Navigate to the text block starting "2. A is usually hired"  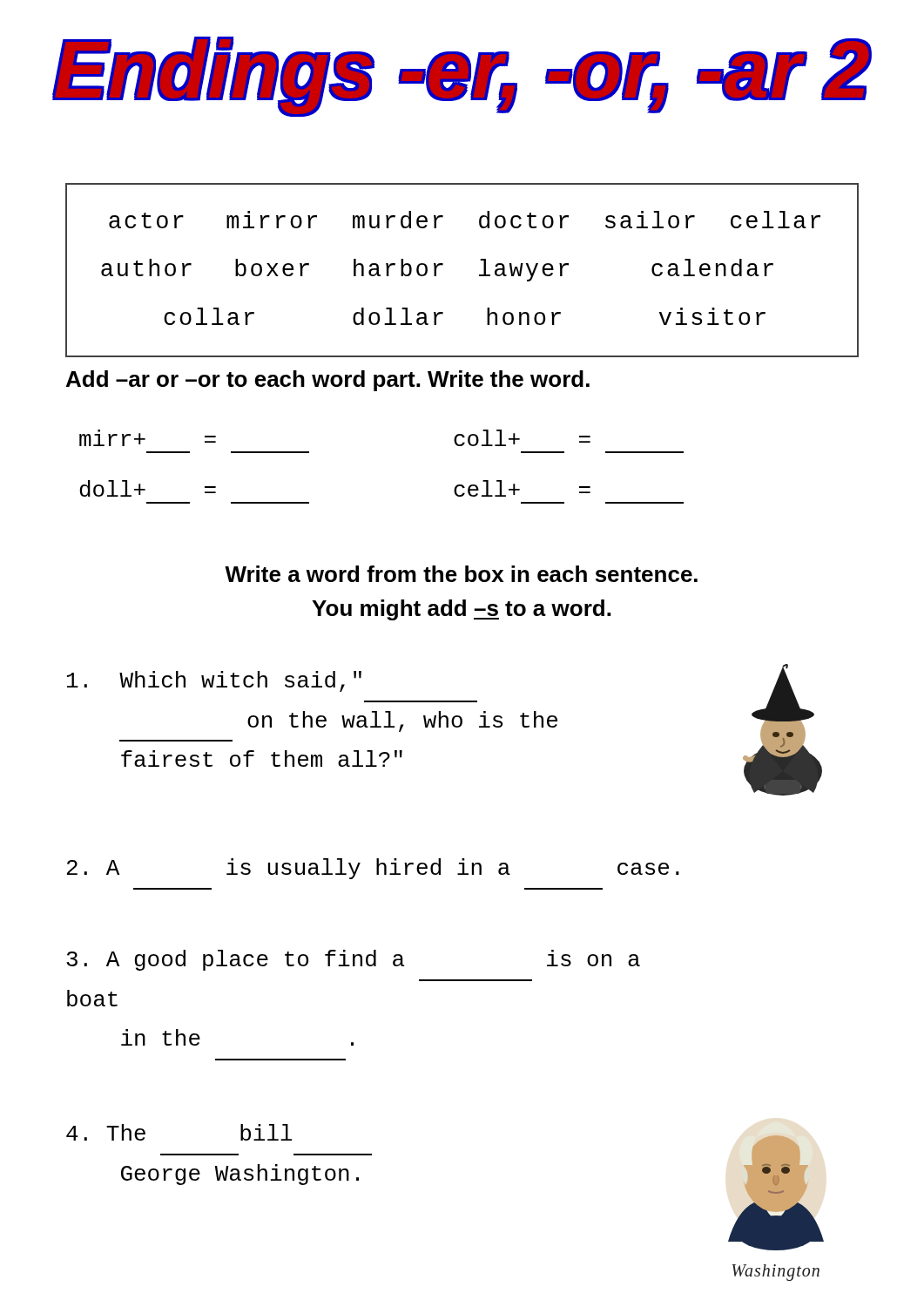click(375, 872)
